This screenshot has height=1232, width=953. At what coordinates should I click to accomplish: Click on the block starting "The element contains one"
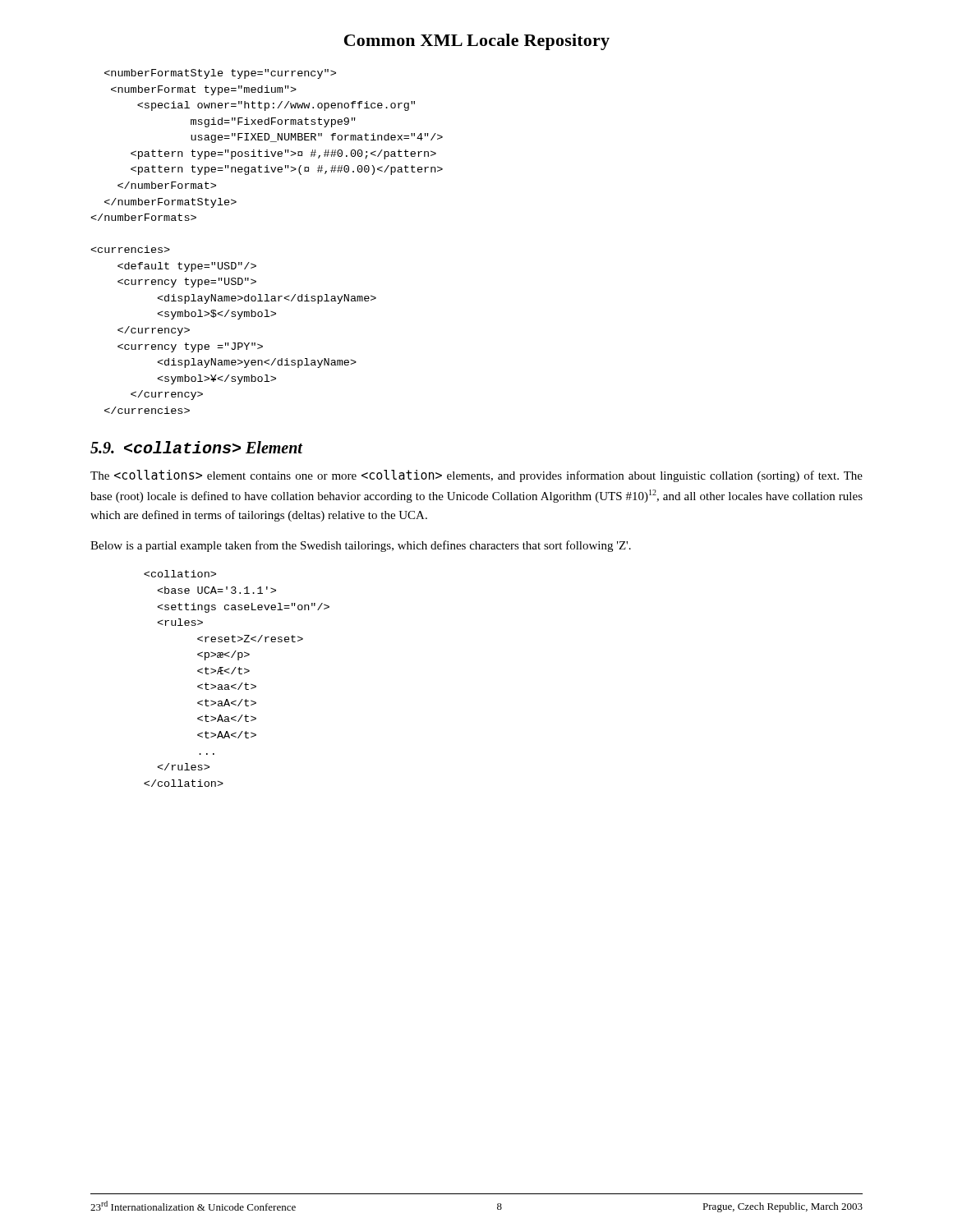click(476, 495)
